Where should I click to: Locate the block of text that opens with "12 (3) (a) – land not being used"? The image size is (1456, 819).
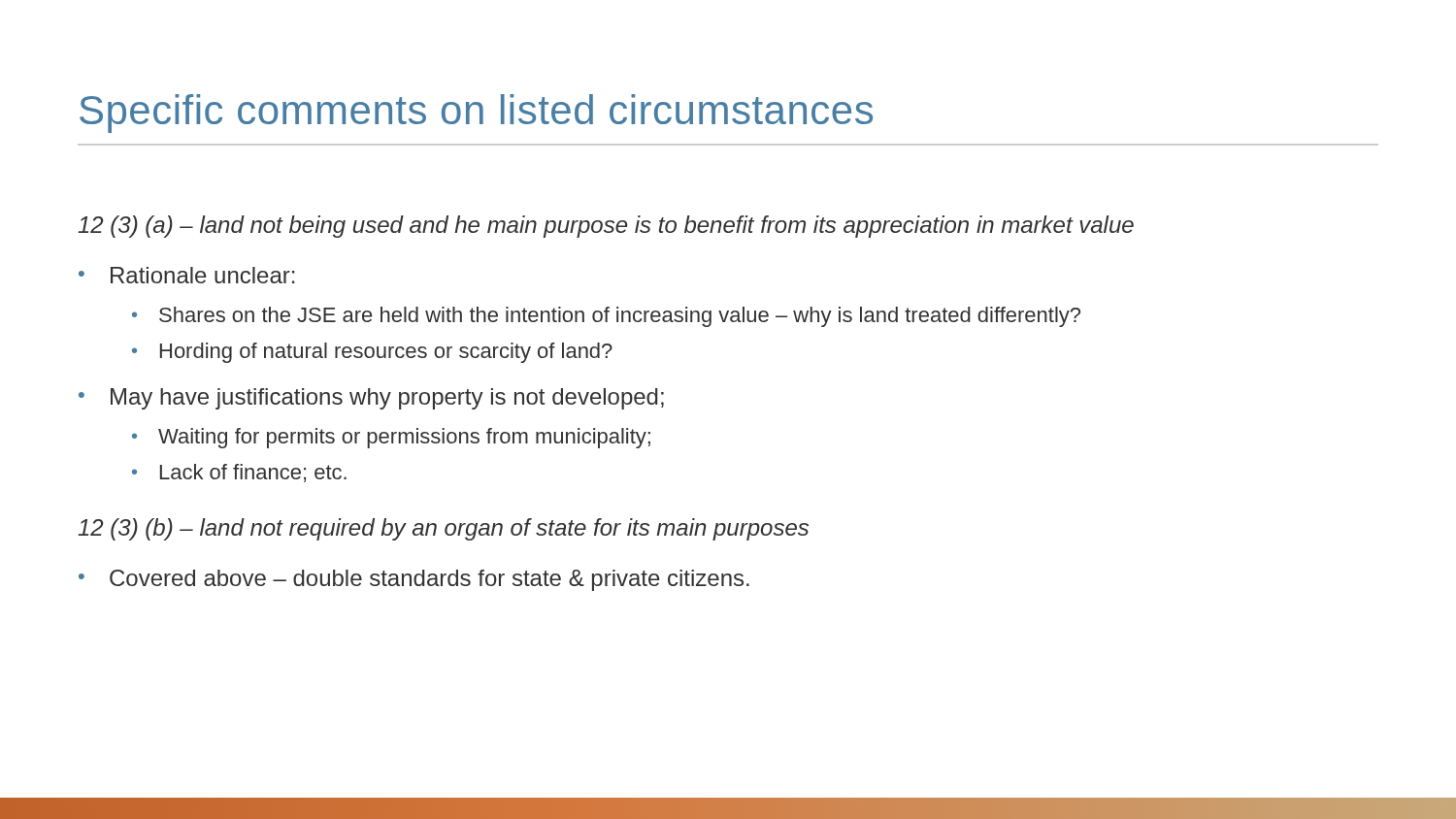[728, 225]
